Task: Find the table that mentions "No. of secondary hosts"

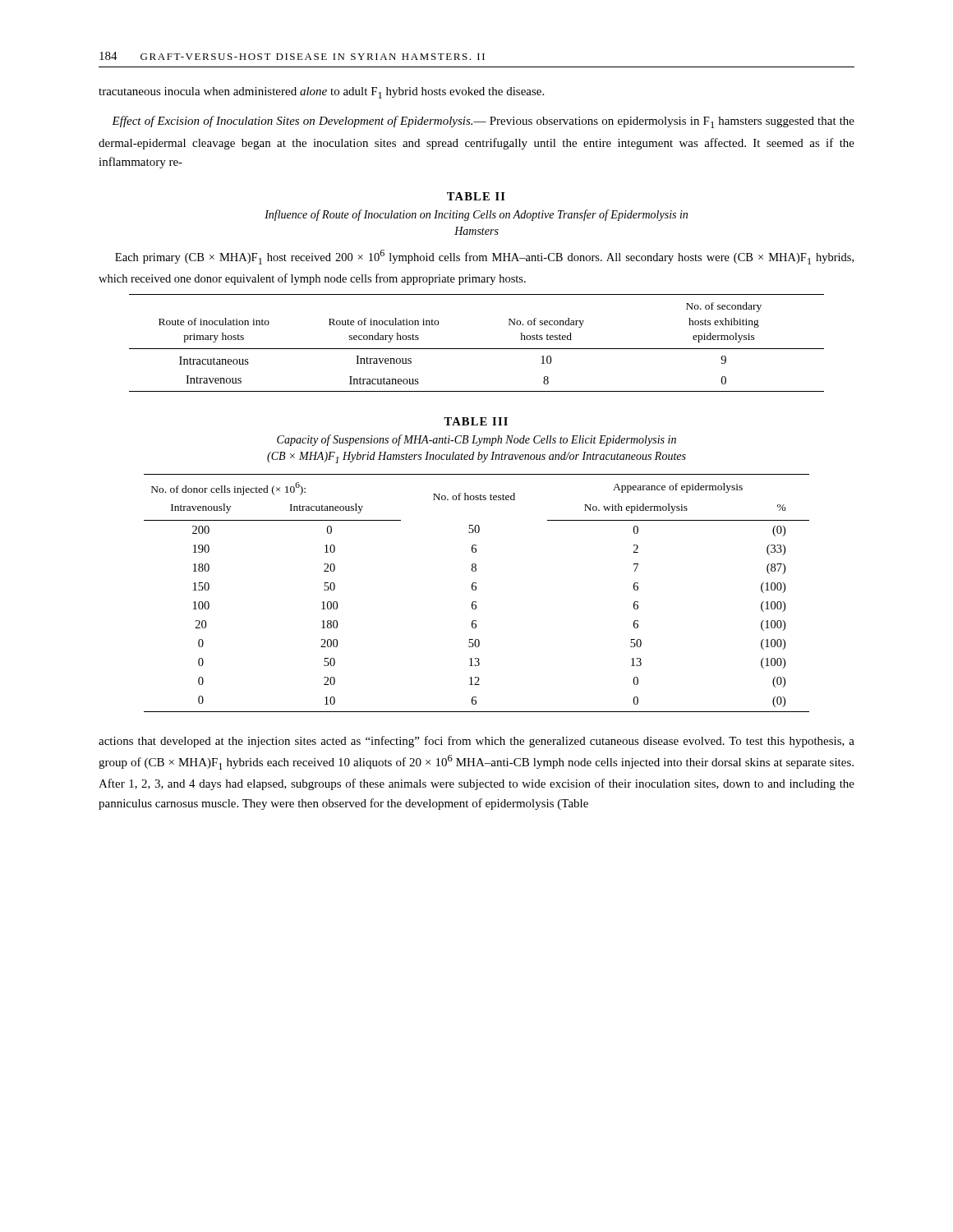Action: [x=476, y=343]
